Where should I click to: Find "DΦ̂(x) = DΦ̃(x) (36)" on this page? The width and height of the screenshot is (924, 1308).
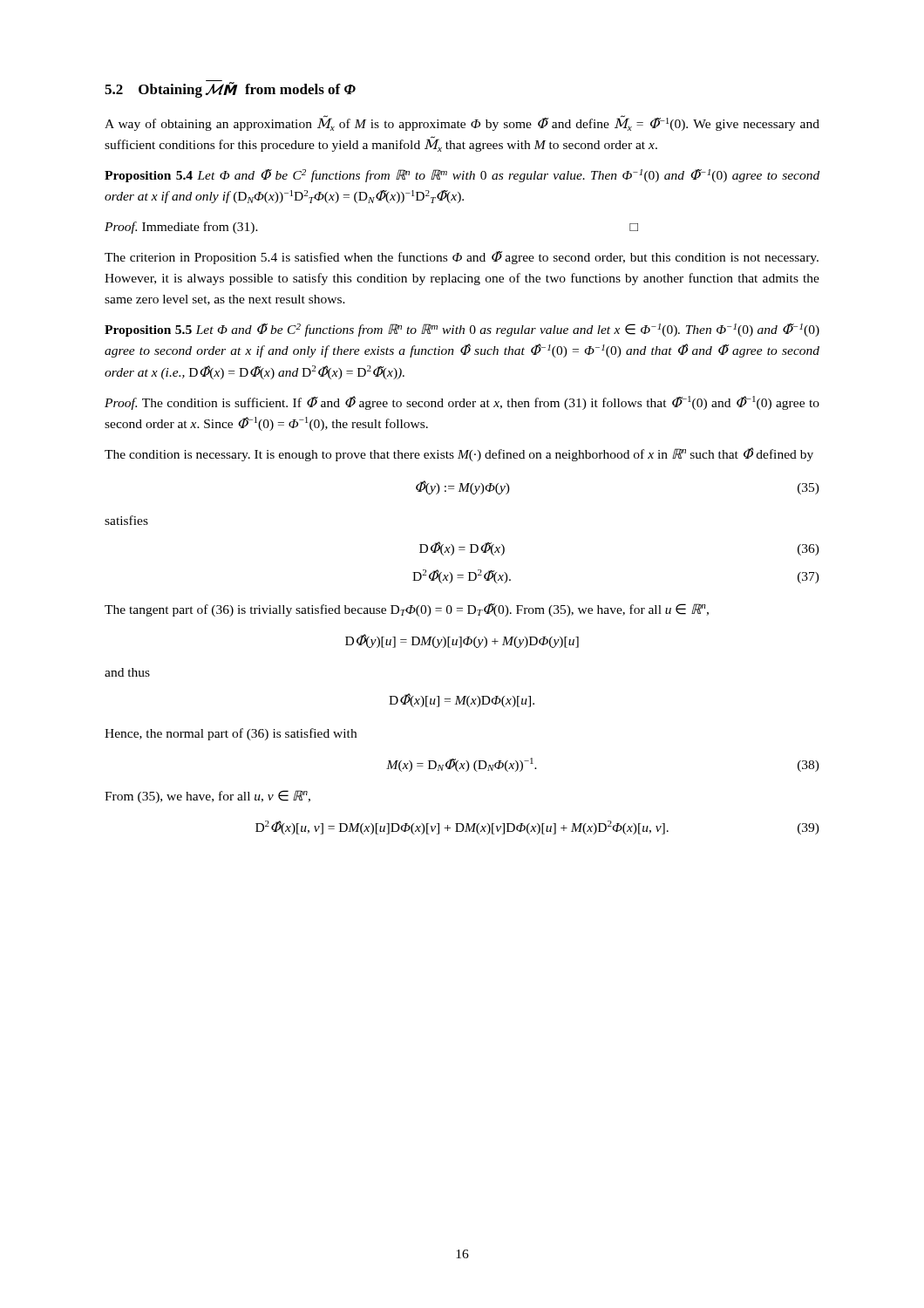pos(472,548)
